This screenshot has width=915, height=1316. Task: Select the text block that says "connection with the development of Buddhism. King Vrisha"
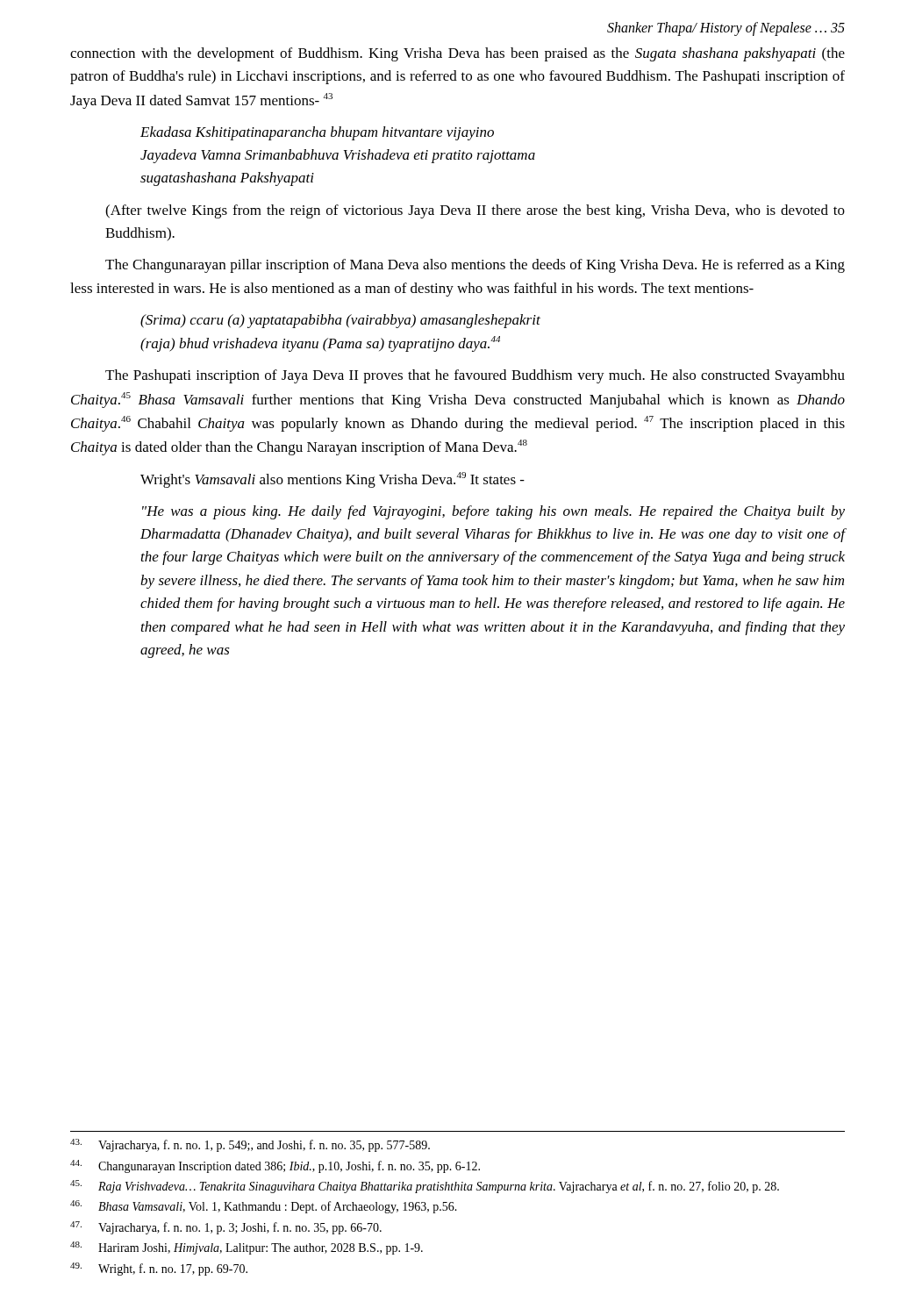(458, 77)
